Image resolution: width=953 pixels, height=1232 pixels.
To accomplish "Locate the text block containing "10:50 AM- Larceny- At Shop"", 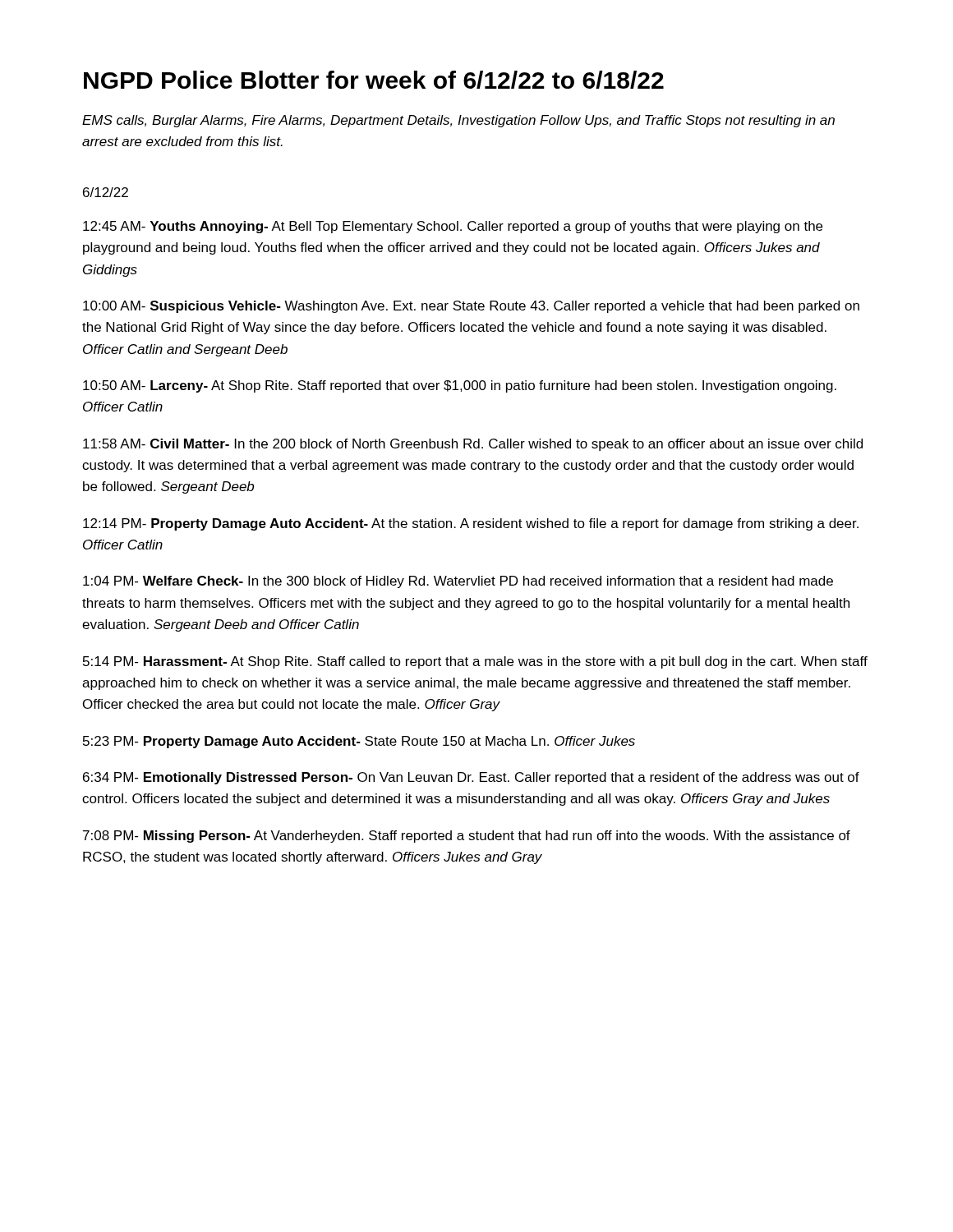I will point(460,396).
